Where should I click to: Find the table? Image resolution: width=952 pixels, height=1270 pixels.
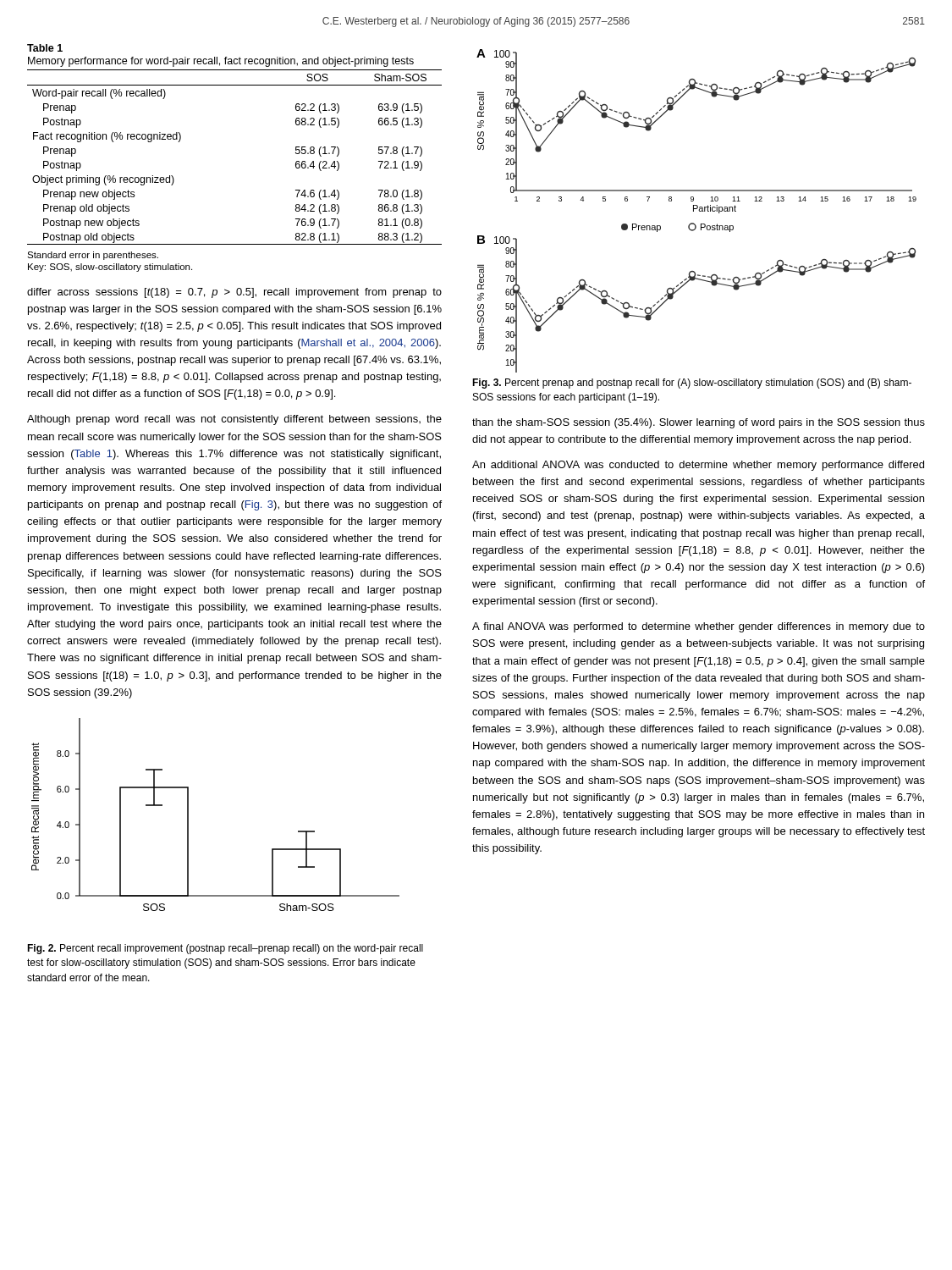(234, 157)
